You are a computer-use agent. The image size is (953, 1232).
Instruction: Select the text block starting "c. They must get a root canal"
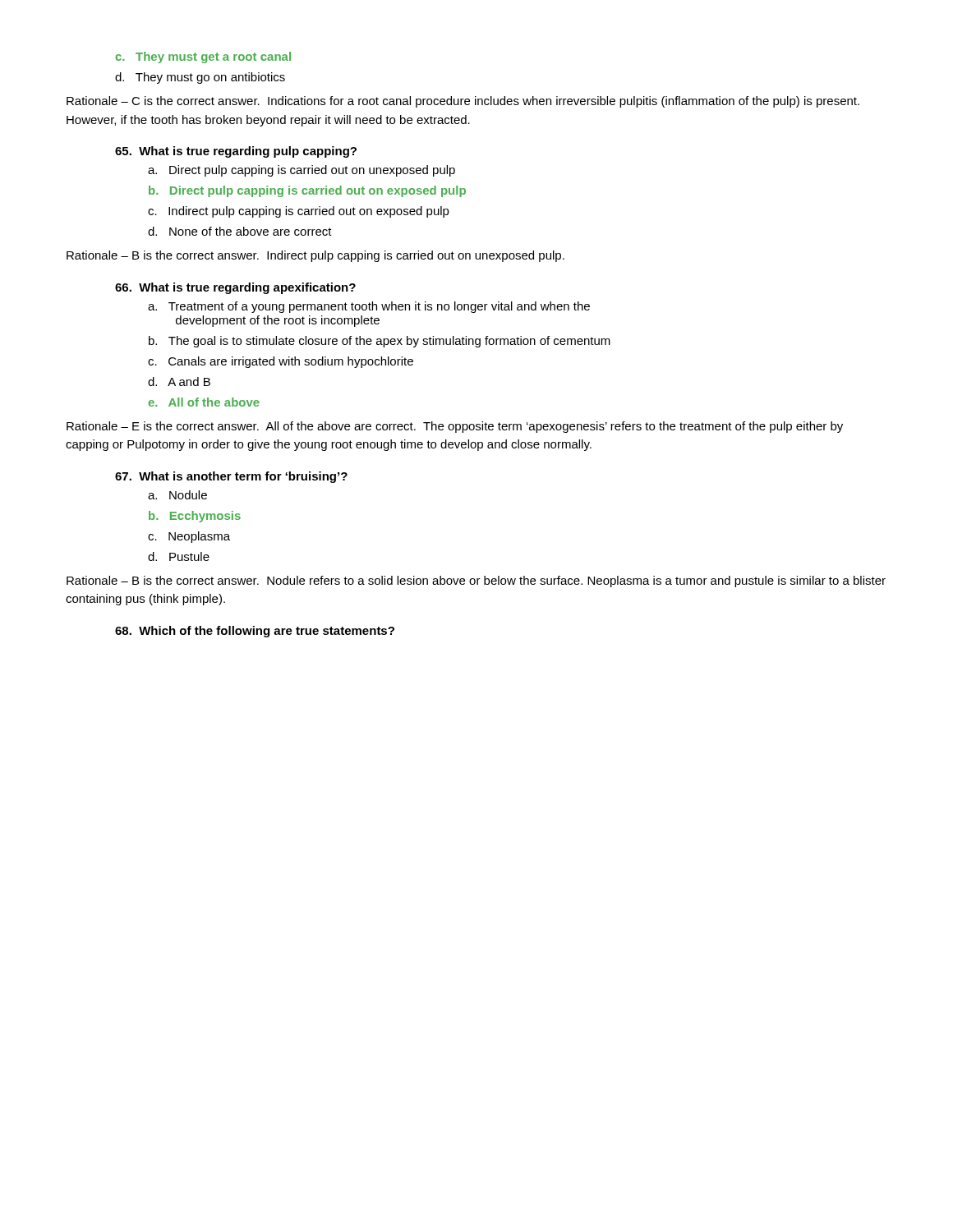click(x=203, y=56)
